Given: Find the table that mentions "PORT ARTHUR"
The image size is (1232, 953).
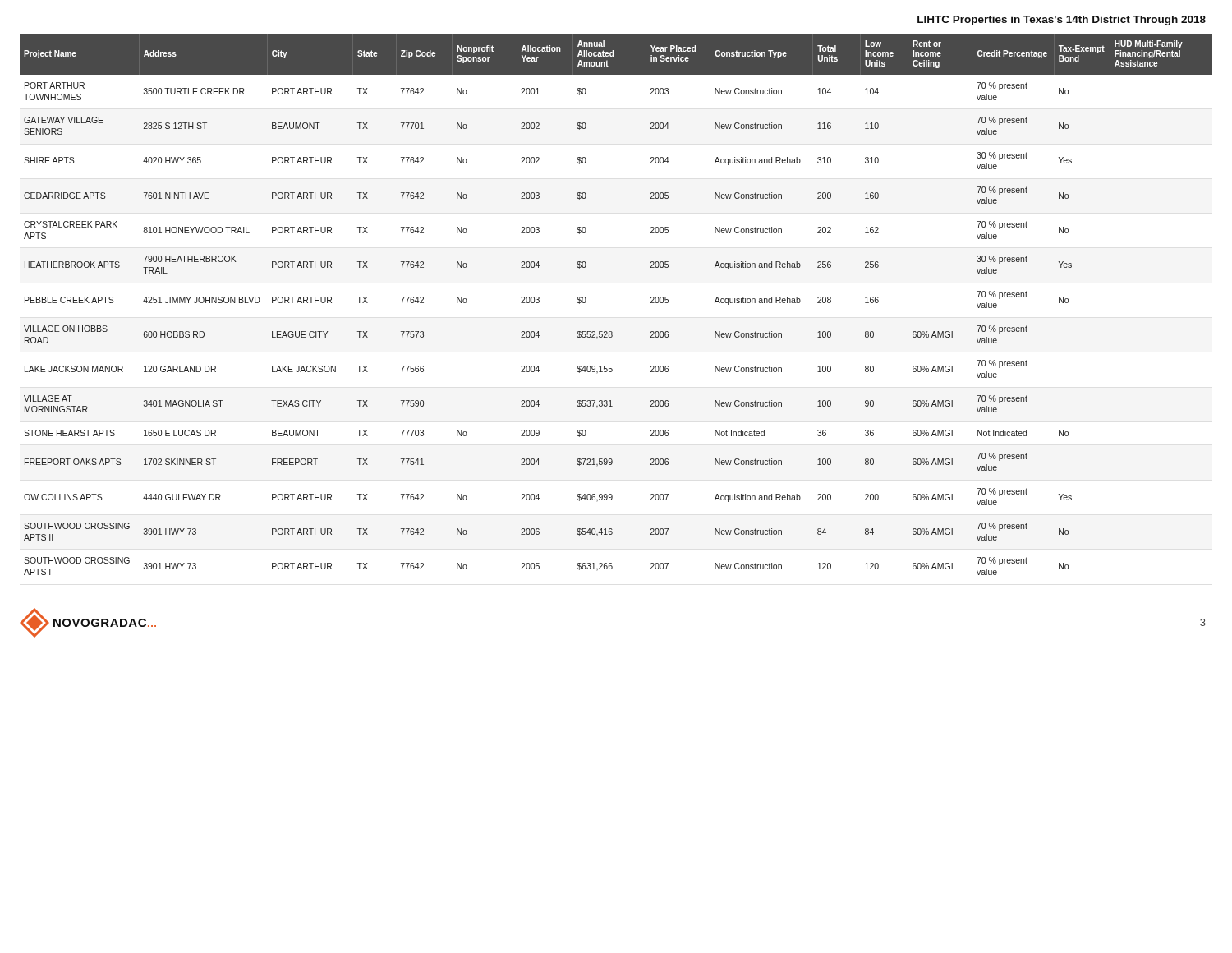Looking at the screenshot, I should pos(616,309).
